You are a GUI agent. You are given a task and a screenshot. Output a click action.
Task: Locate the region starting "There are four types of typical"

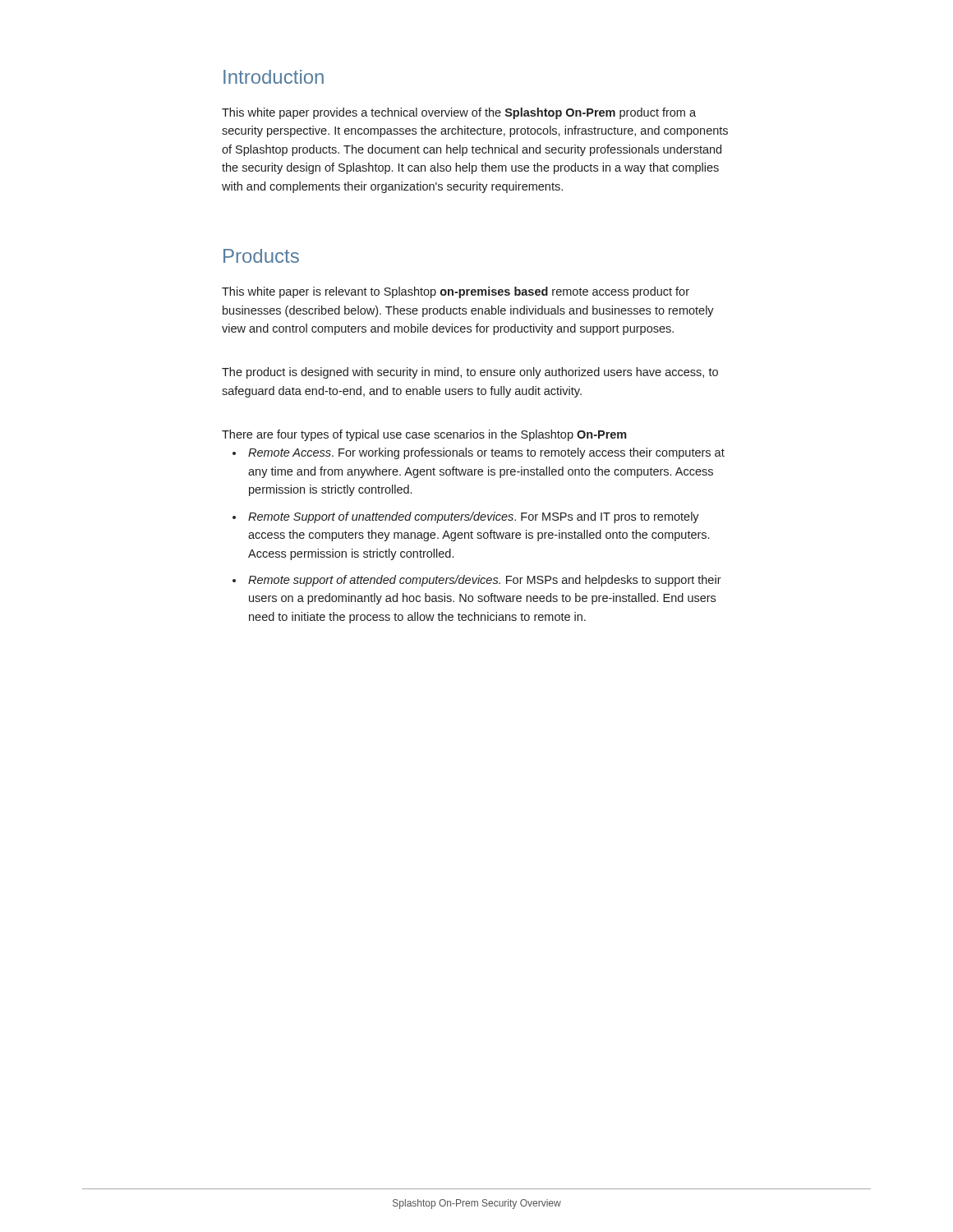[x=476, y=434]
